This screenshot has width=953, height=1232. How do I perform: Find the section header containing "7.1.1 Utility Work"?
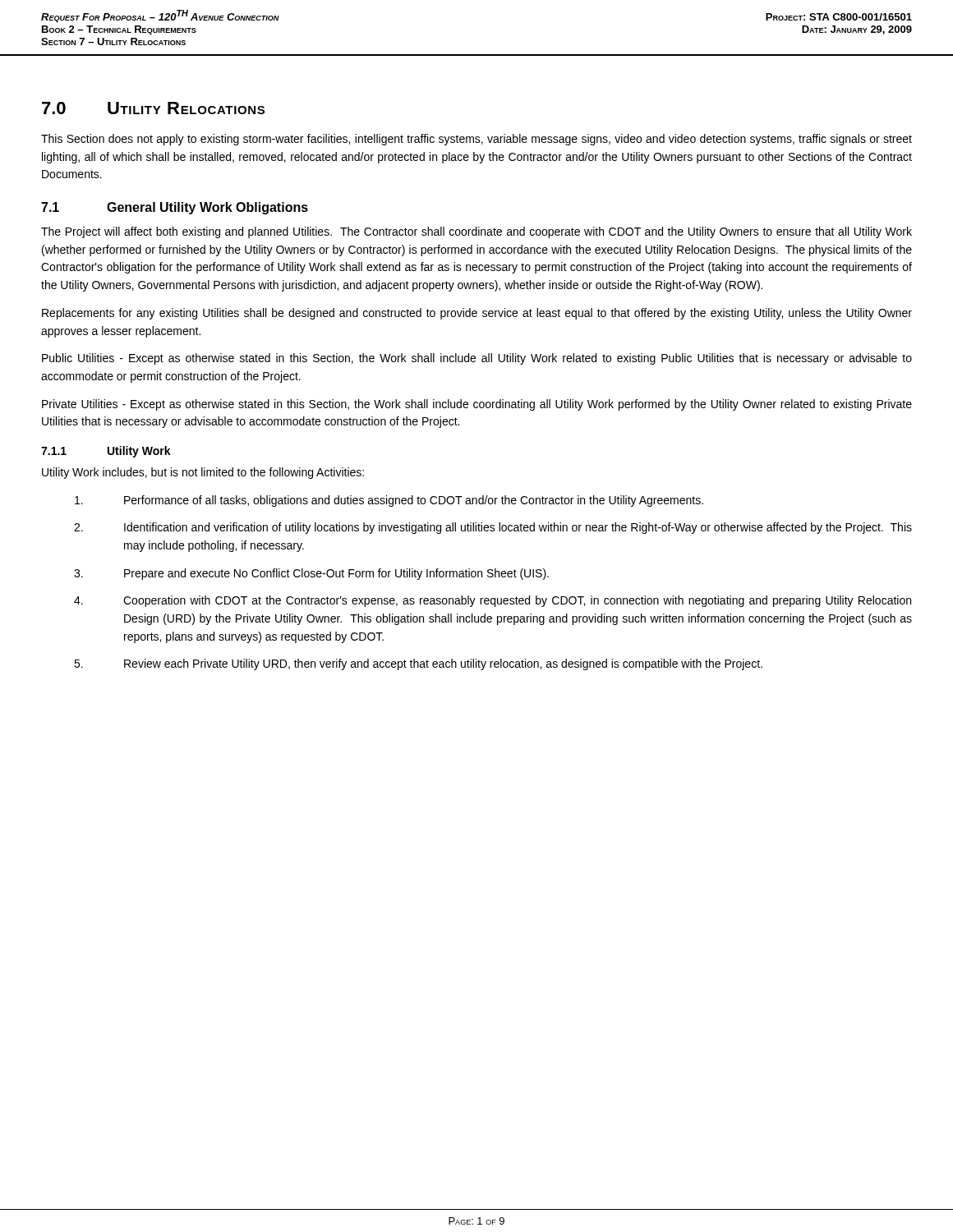tap(106, 451)
